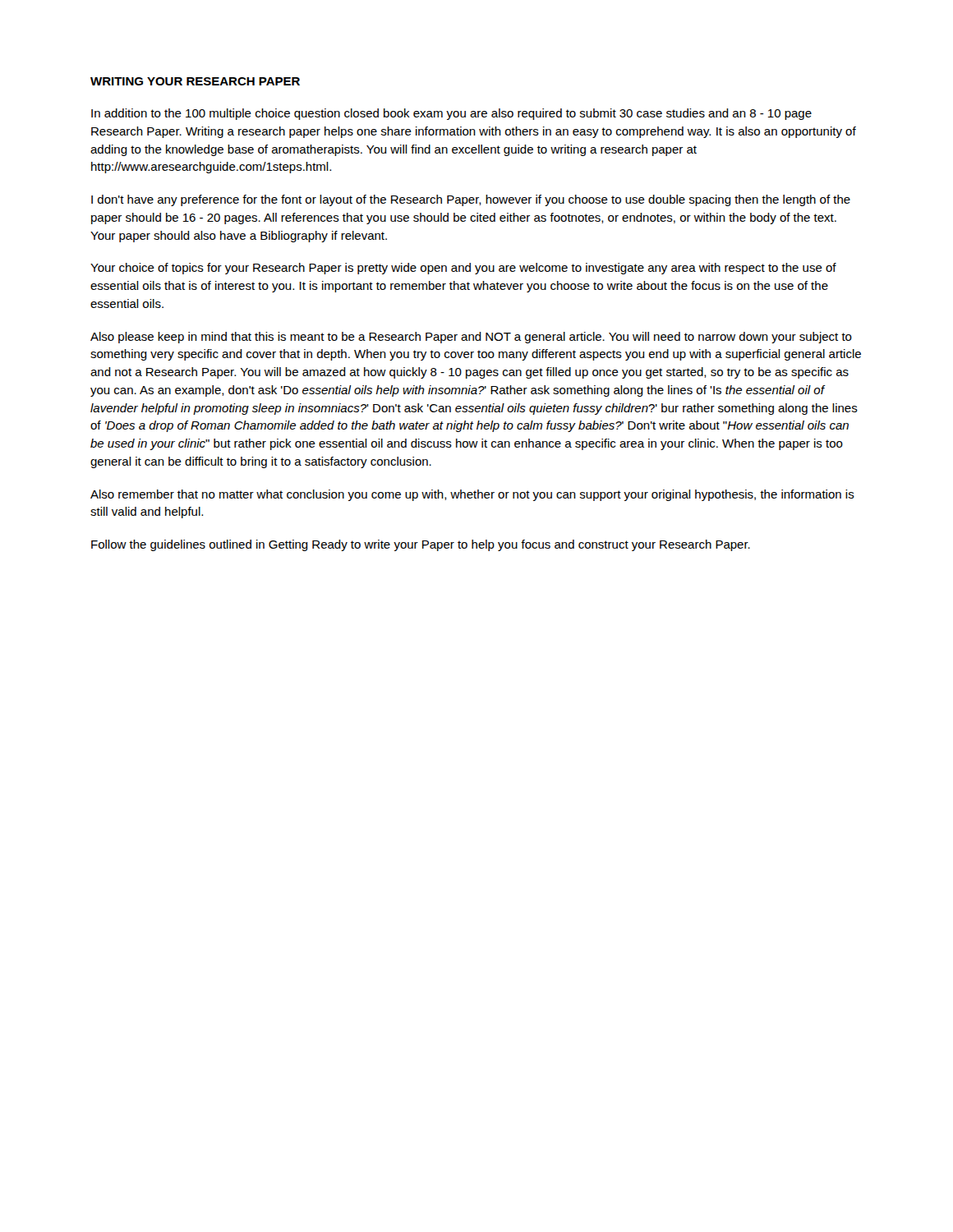Locate the passage starting "Also please keep in mind that this is"

[x=476, y=398]
